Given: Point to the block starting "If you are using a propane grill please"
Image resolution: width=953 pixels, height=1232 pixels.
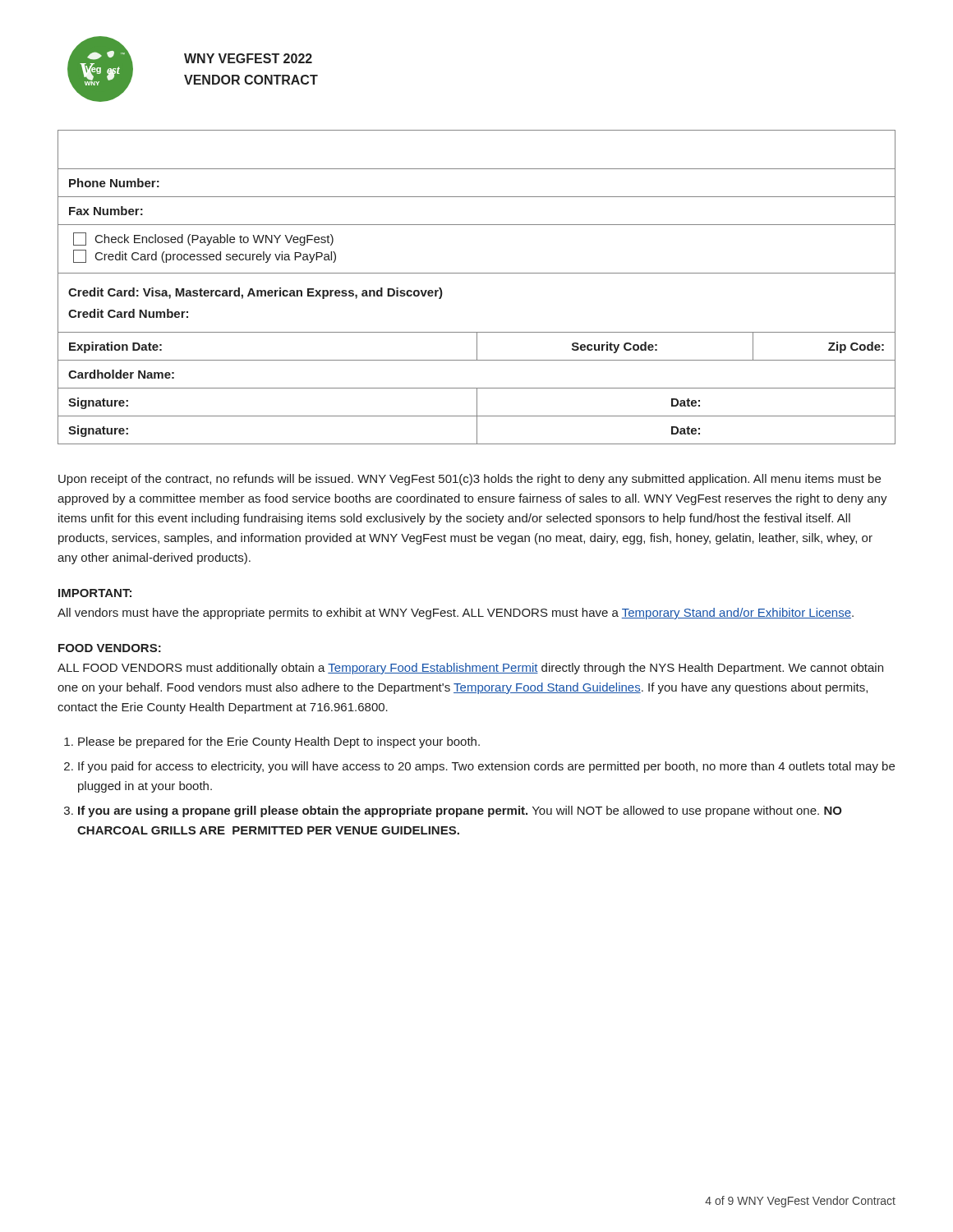Looking at the screenshot, I should point(460,820).
